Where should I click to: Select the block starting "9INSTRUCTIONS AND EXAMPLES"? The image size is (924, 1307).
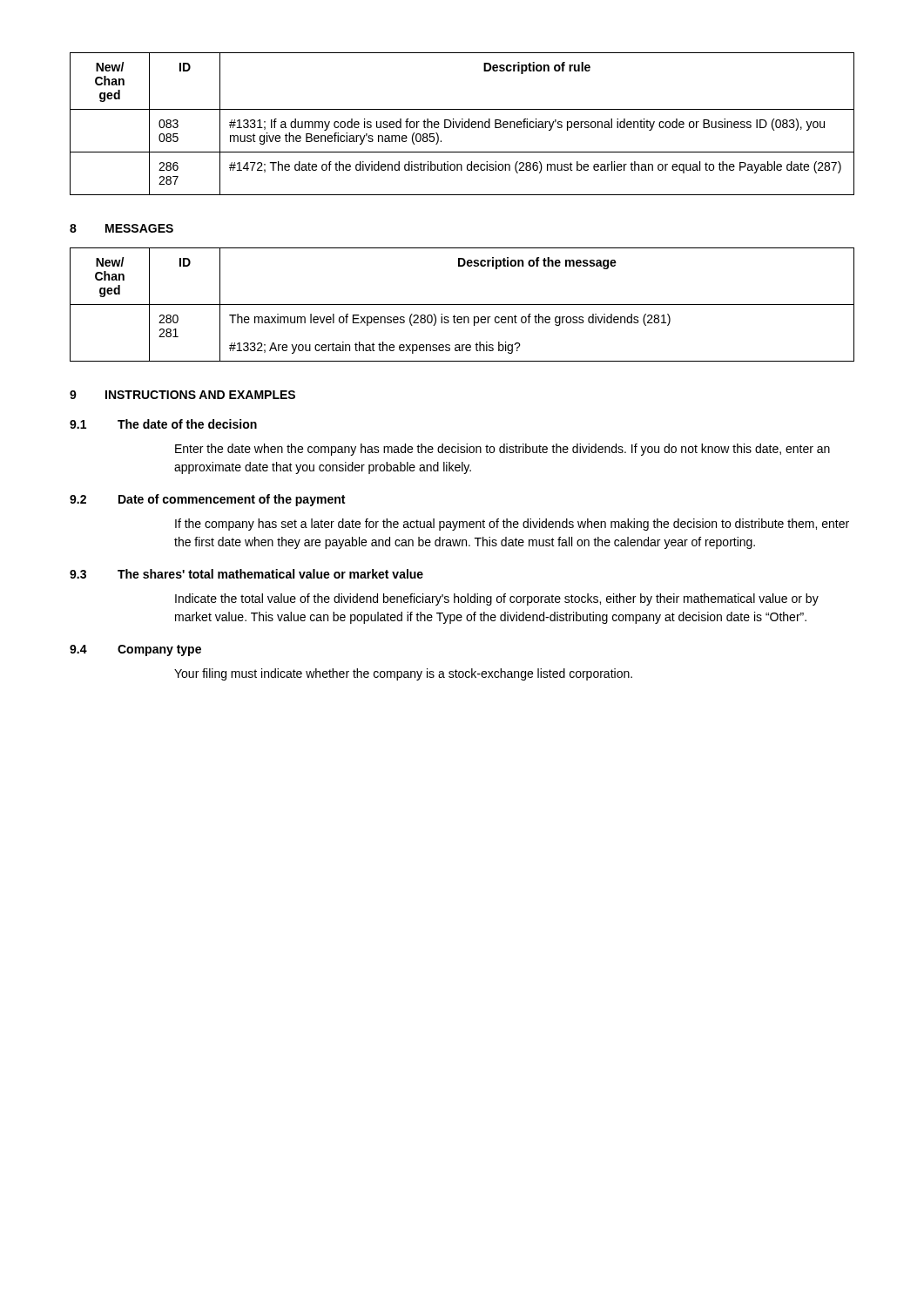(x=183, y=395)
